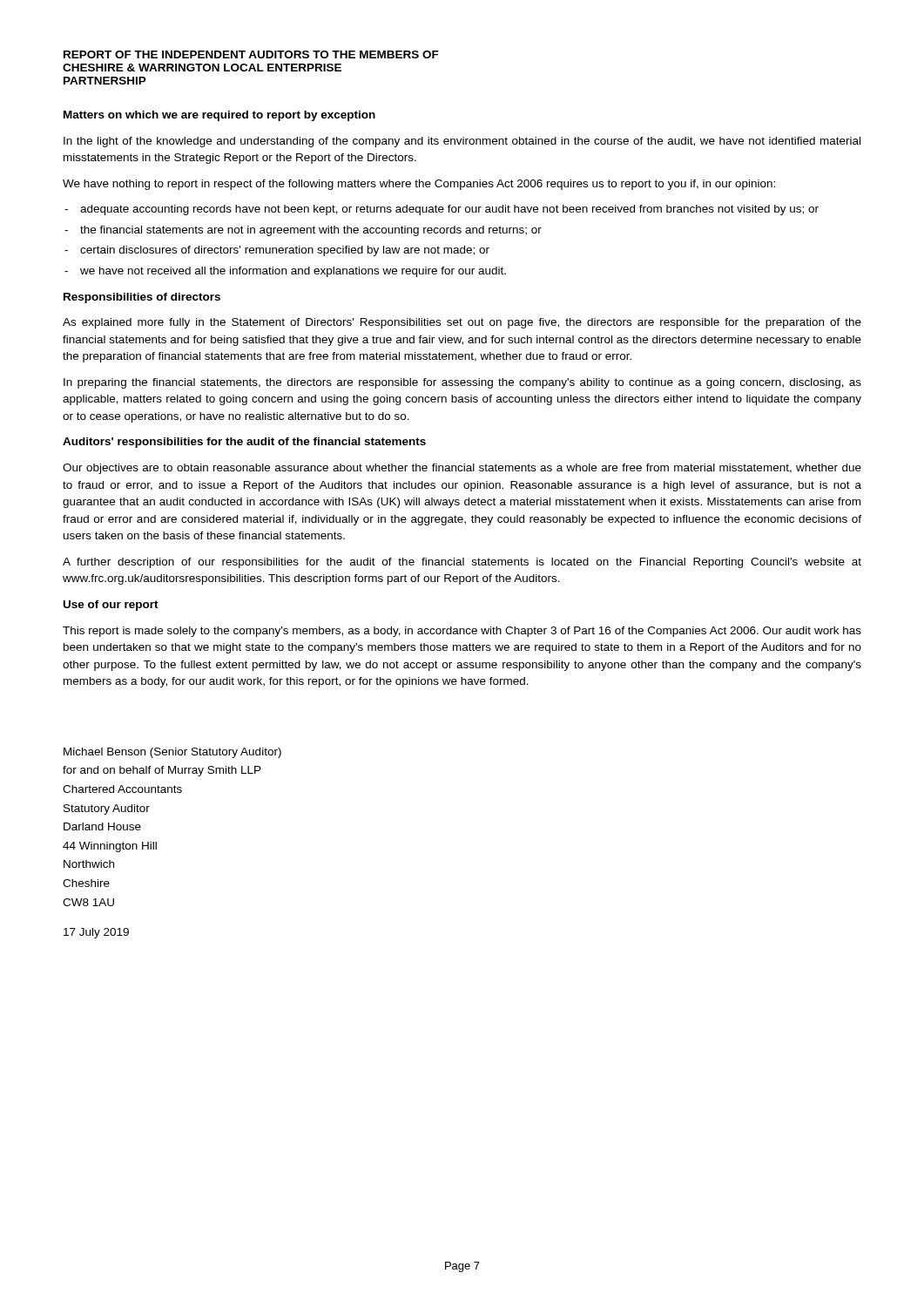Find the block on this page that starts "As explained more fully in the"
Screen dimensions: 1307x924
462,339
